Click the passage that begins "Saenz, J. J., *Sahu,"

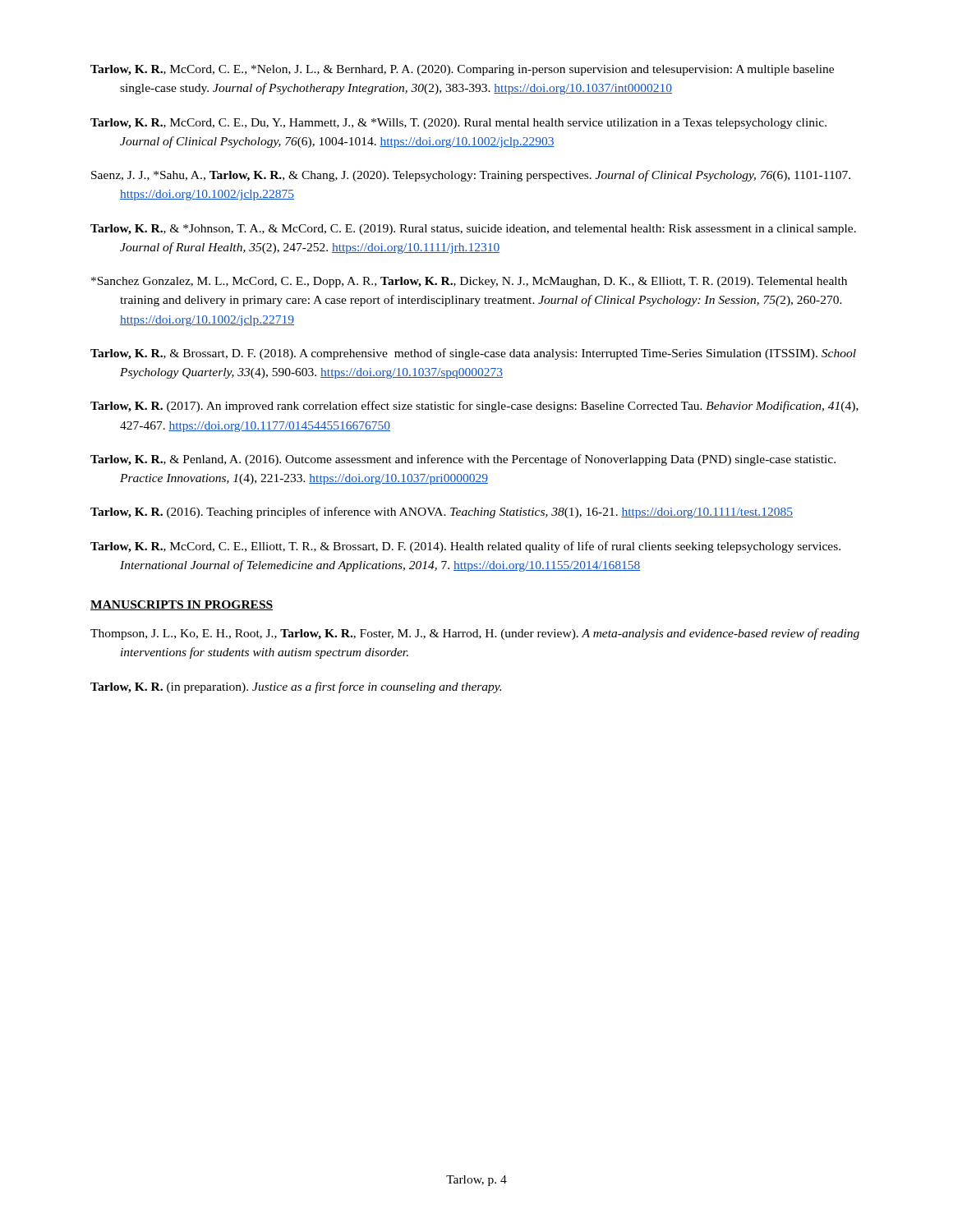point(471,184)
